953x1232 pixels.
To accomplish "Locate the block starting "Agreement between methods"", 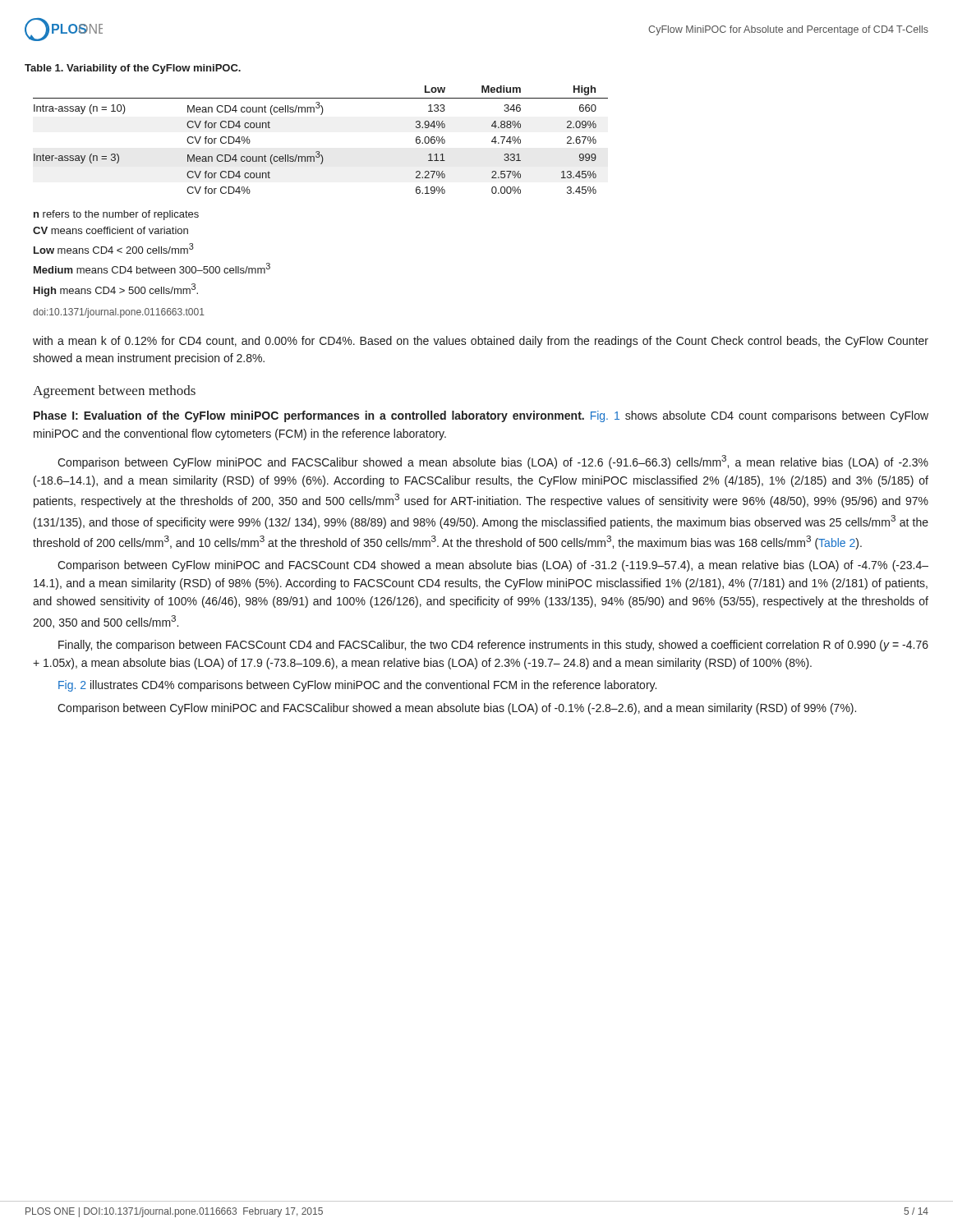I will point(114,391).
